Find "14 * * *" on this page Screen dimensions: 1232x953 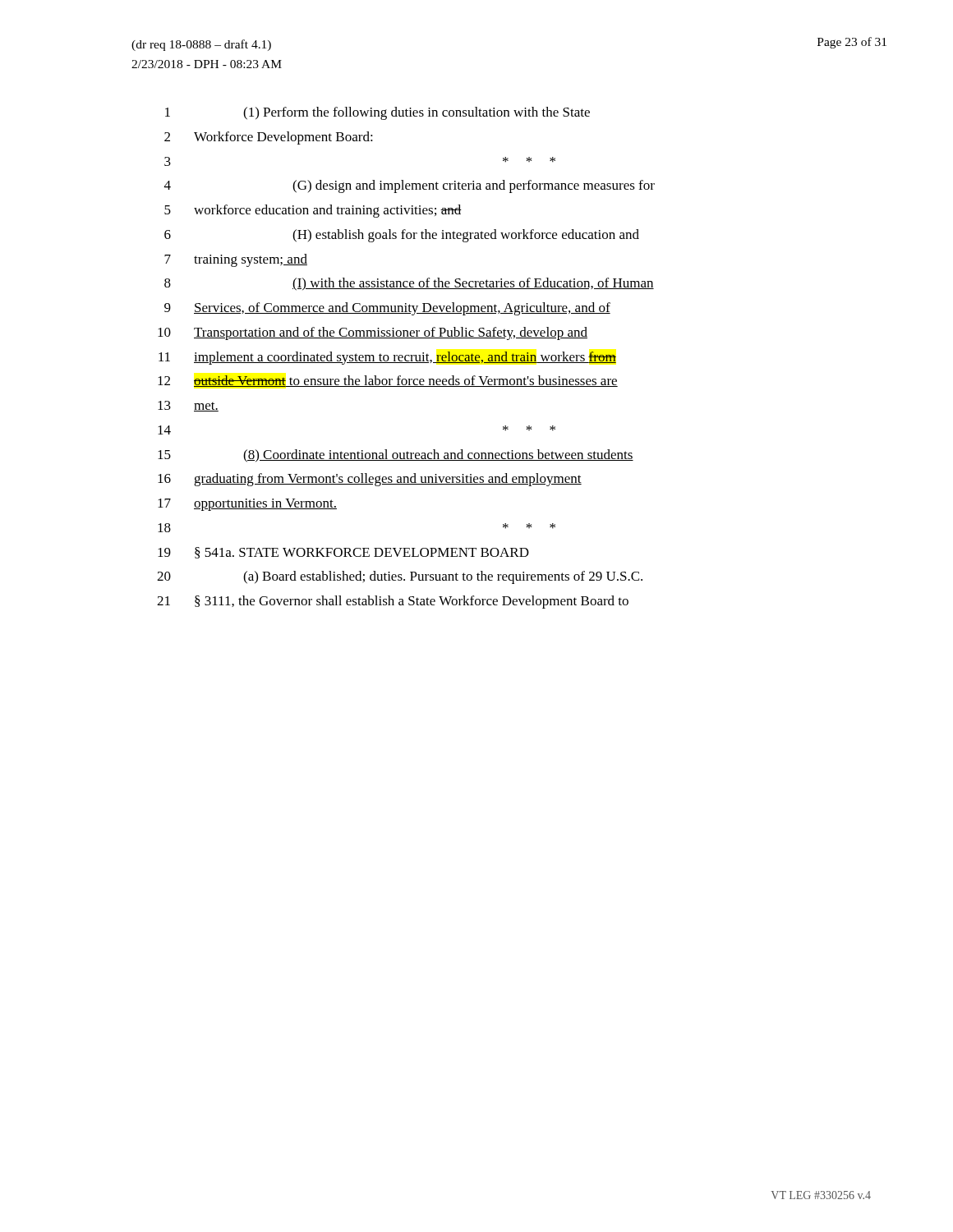click(501, 430)
